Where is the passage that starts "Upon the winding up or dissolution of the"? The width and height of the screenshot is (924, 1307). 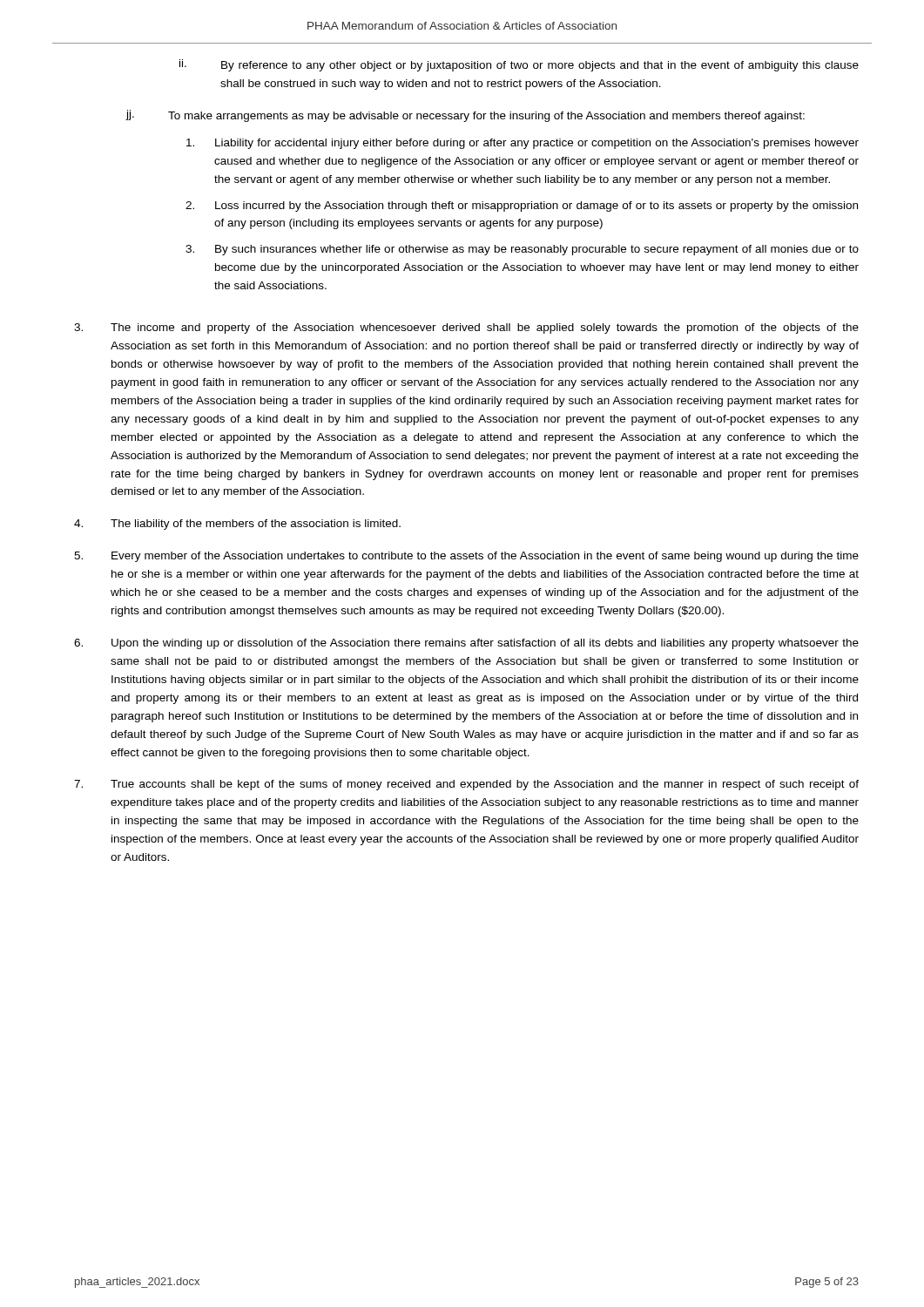[x=466, y=698]
